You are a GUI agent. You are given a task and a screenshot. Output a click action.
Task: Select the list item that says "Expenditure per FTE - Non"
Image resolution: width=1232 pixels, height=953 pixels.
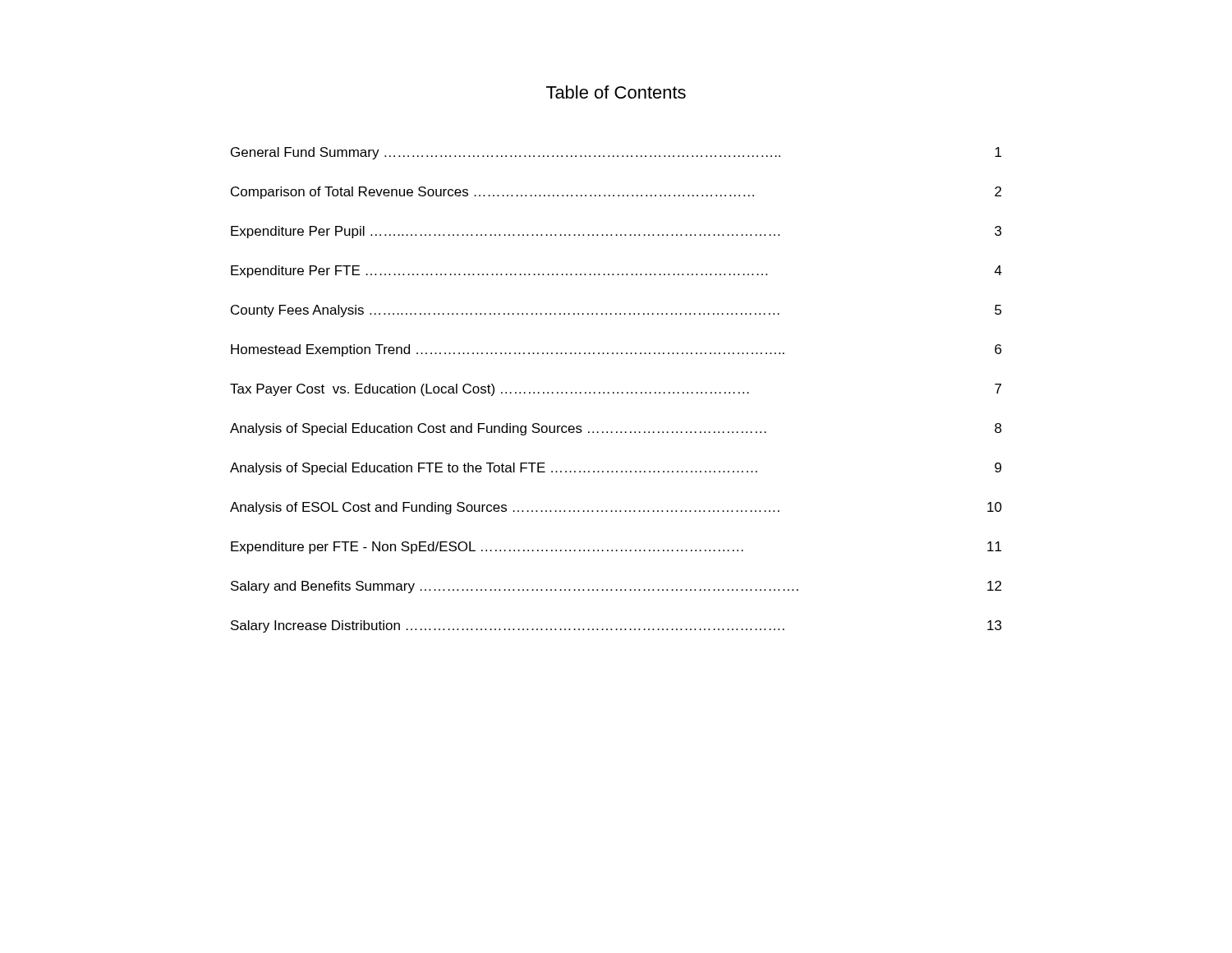[x=616, y=547]
